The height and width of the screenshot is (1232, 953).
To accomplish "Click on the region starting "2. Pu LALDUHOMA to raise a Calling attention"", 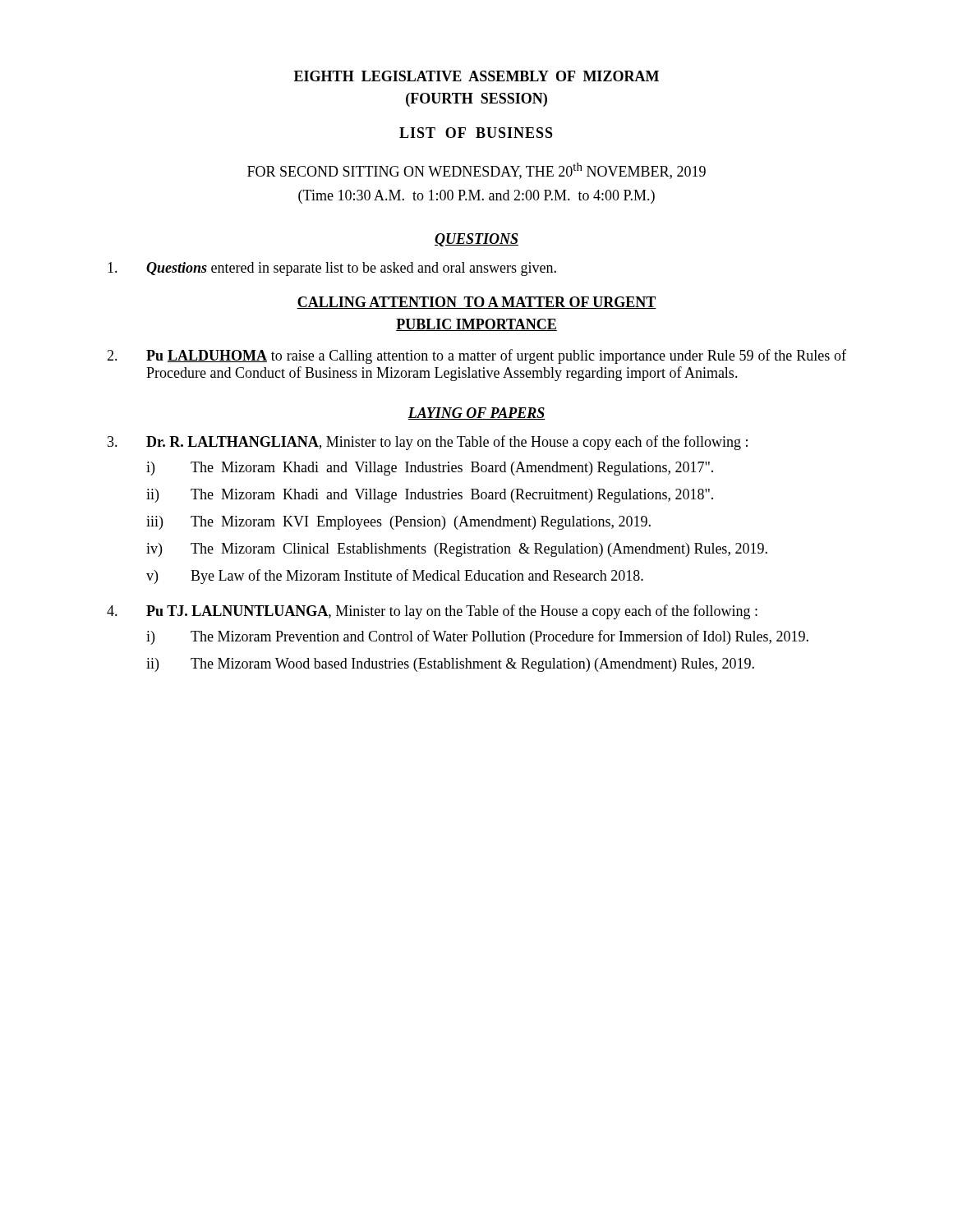I will pos(476,364).
